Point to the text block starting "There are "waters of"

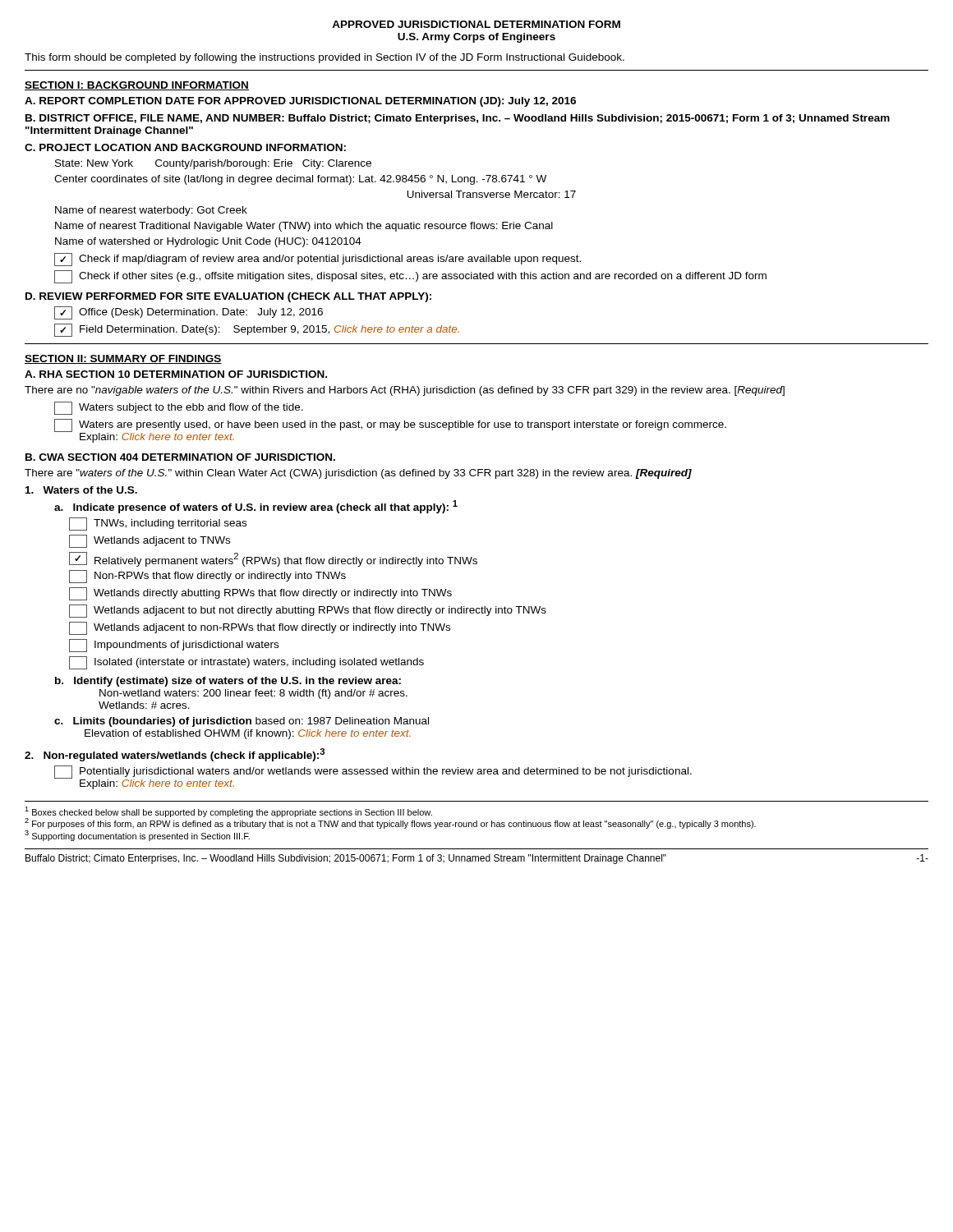(x=358, y=473)
